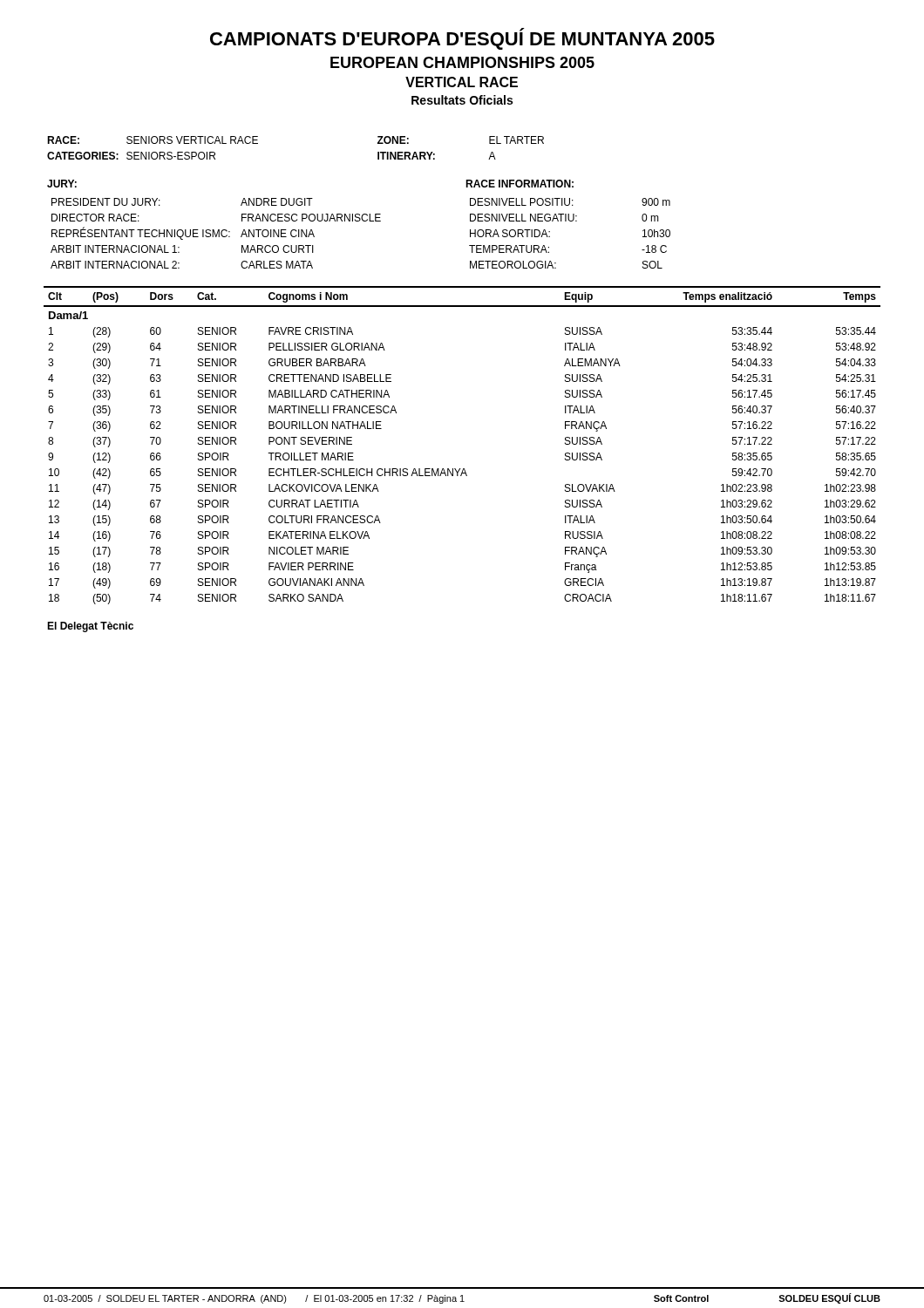Locate the title that says "CAMPIONATS D'EUROPA D'ESQUÍ DE MUNTANYA 2005"
Viewport: 924px width, 1308px height.
click(462, 67)
